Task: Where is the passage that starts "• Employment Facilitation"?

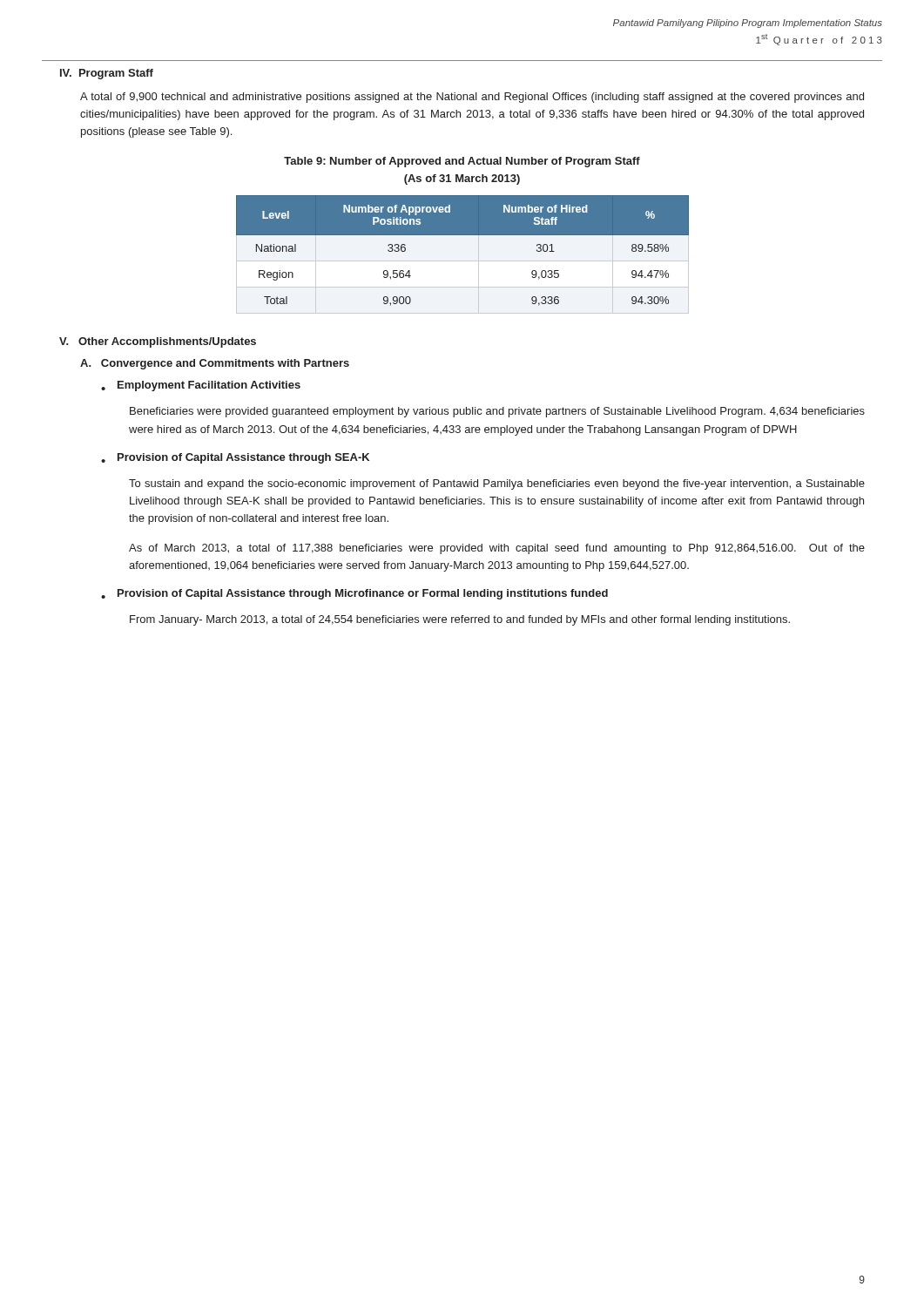Action: tap(201, 388)
